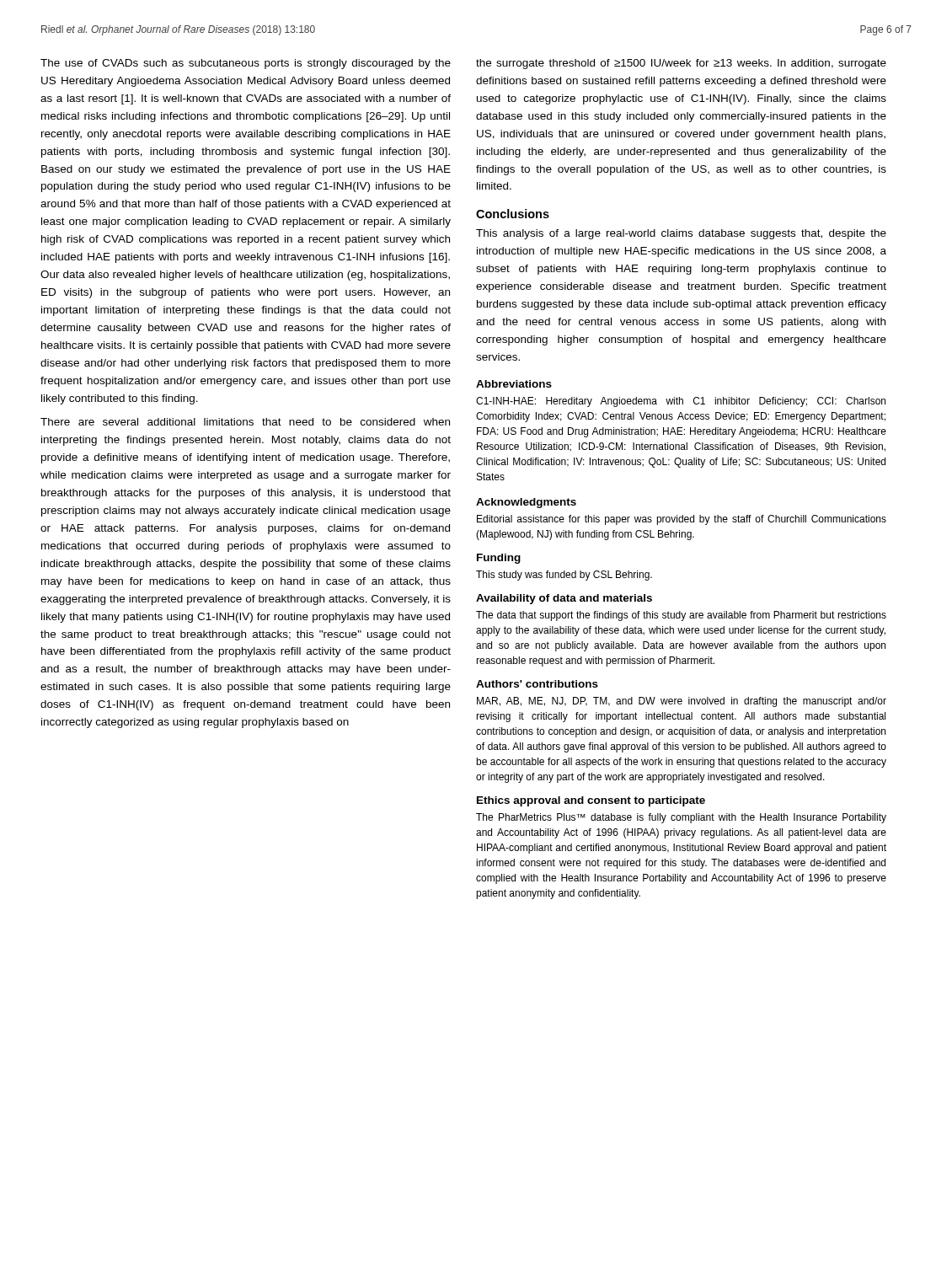Find "Ethics approval and consent to participate" on this page
The height and width of the screenshot is (1264, 952).
pos(591,800)
